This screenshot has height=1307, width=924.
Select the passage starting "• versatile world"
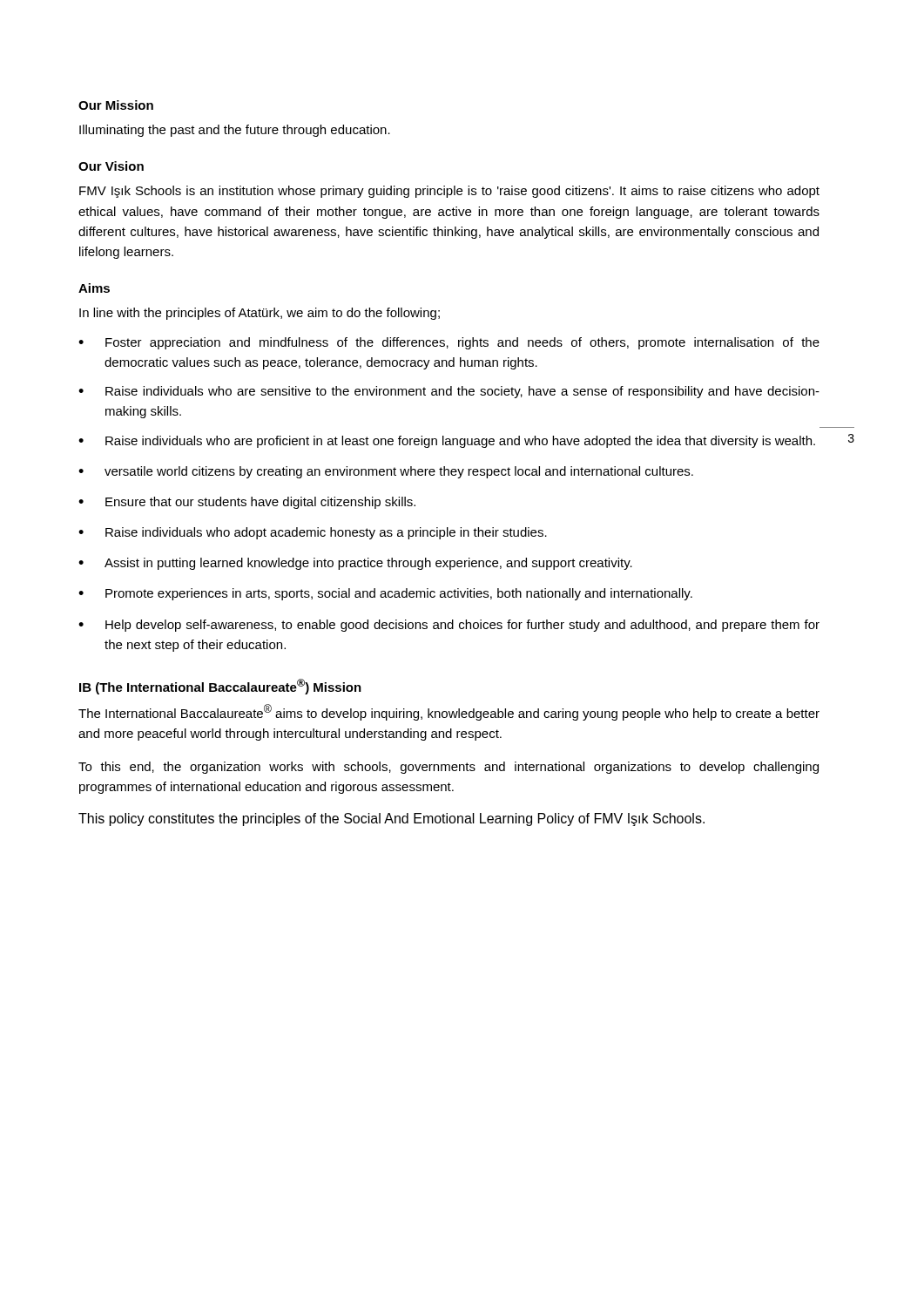click(x=449, y=472)
